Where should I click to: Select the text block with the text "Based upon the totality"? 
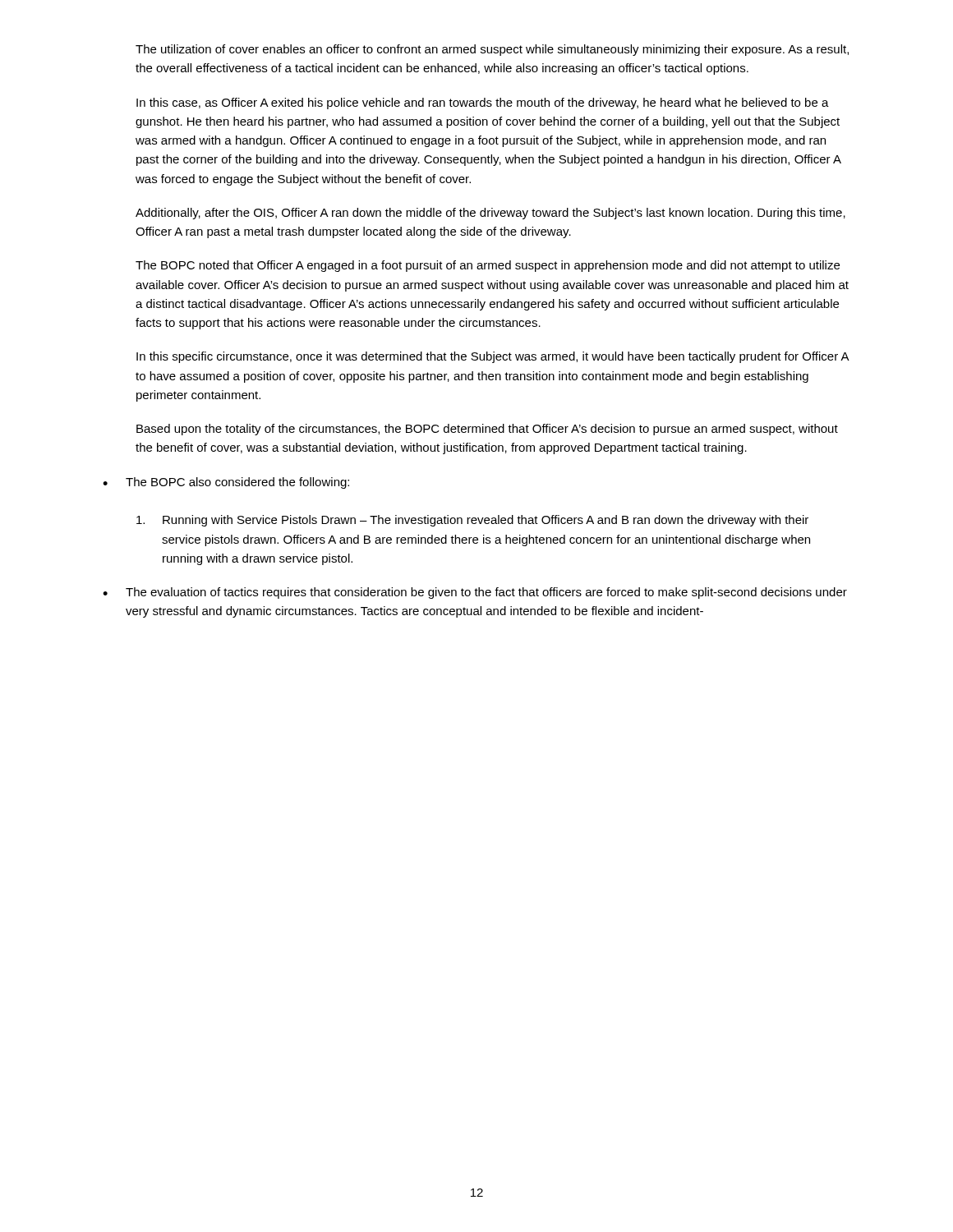pos(487,438)
